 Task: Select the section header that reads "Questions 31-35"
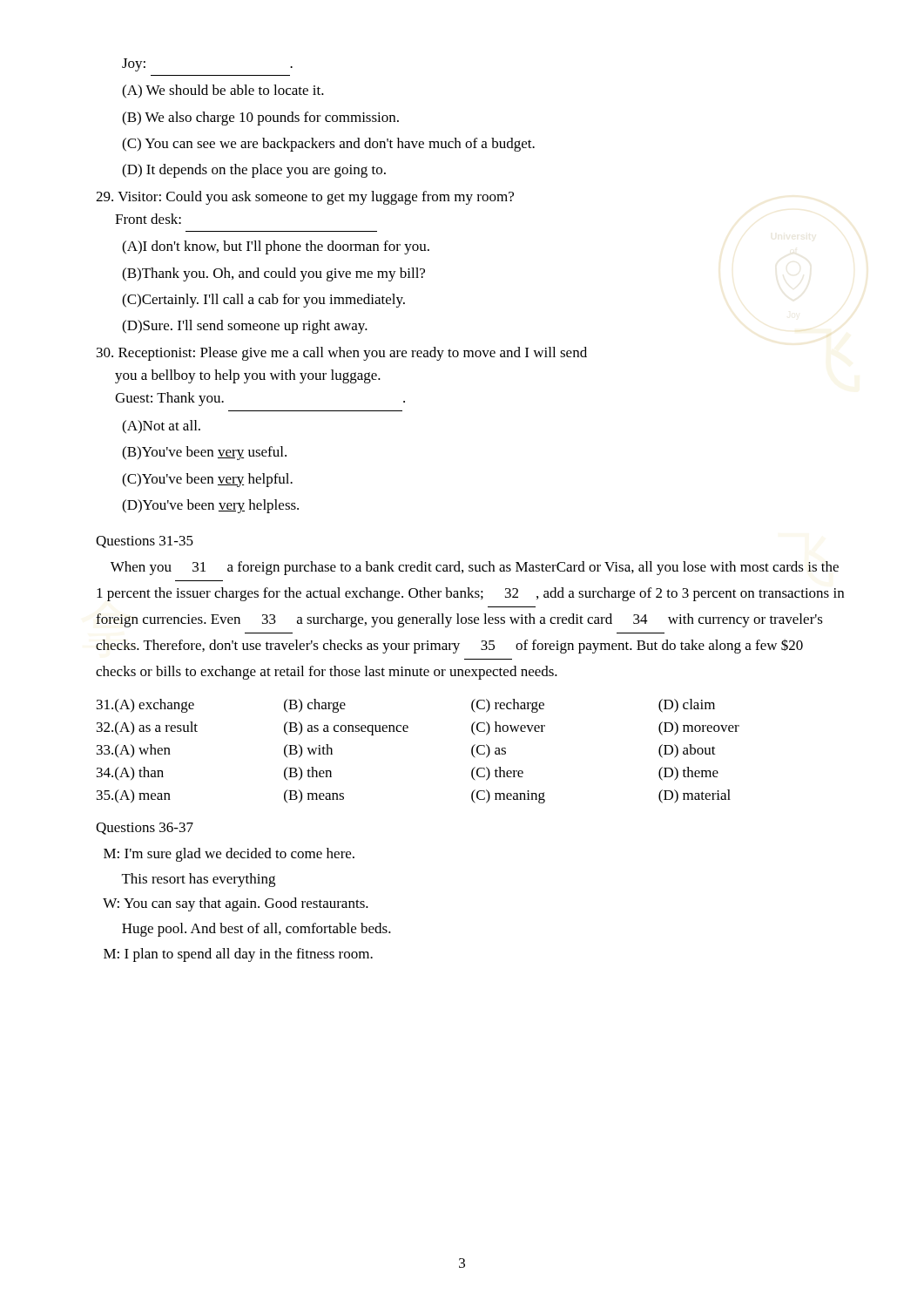(145, 541)
